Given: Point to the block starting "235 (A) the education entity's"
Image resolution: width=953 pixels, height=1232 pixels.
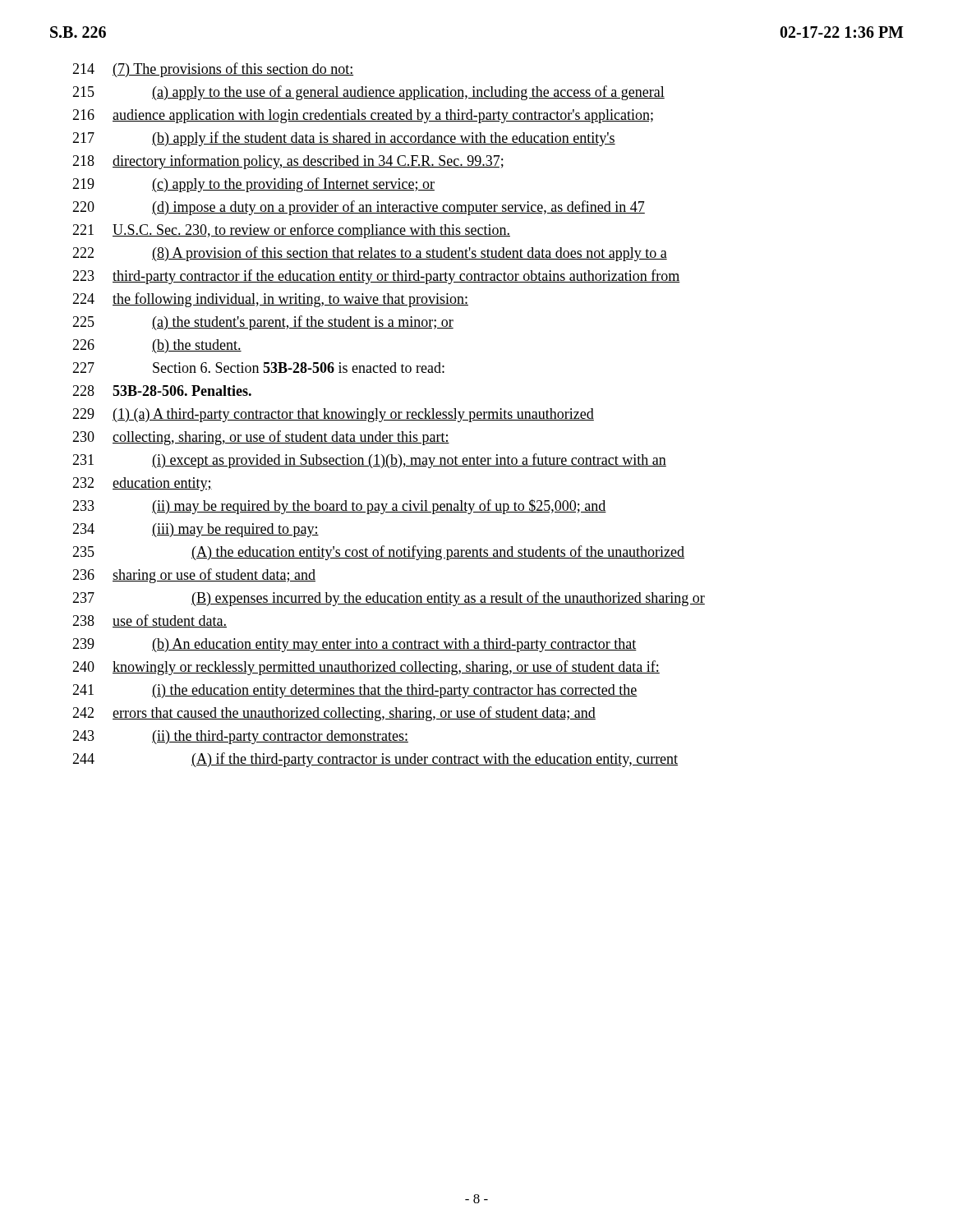Looking at the screenshot, I should (476, 553).
